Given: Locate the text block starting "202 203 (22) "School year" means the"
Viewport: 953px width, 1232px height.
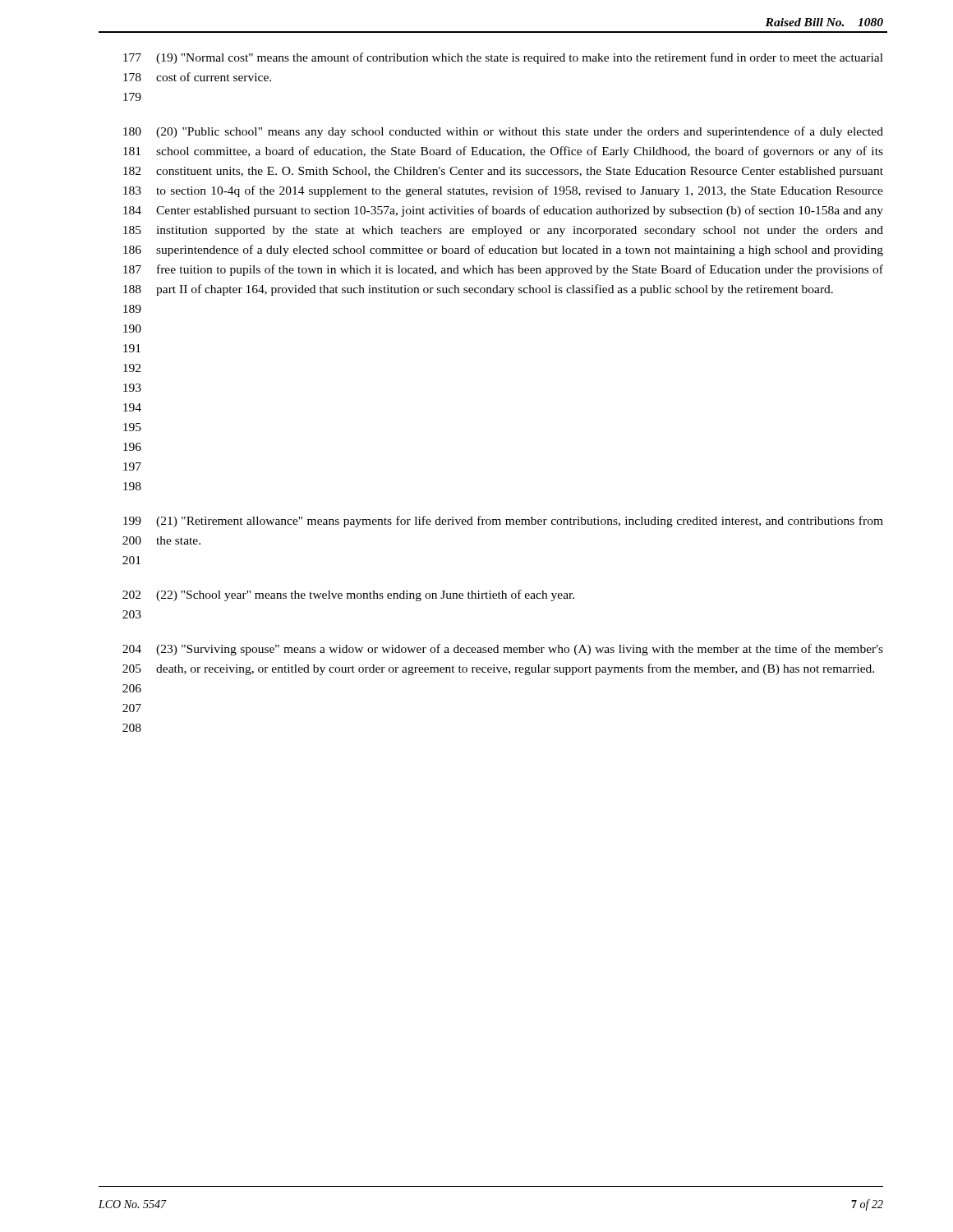Looking at the screenshot, I should 491,605.
